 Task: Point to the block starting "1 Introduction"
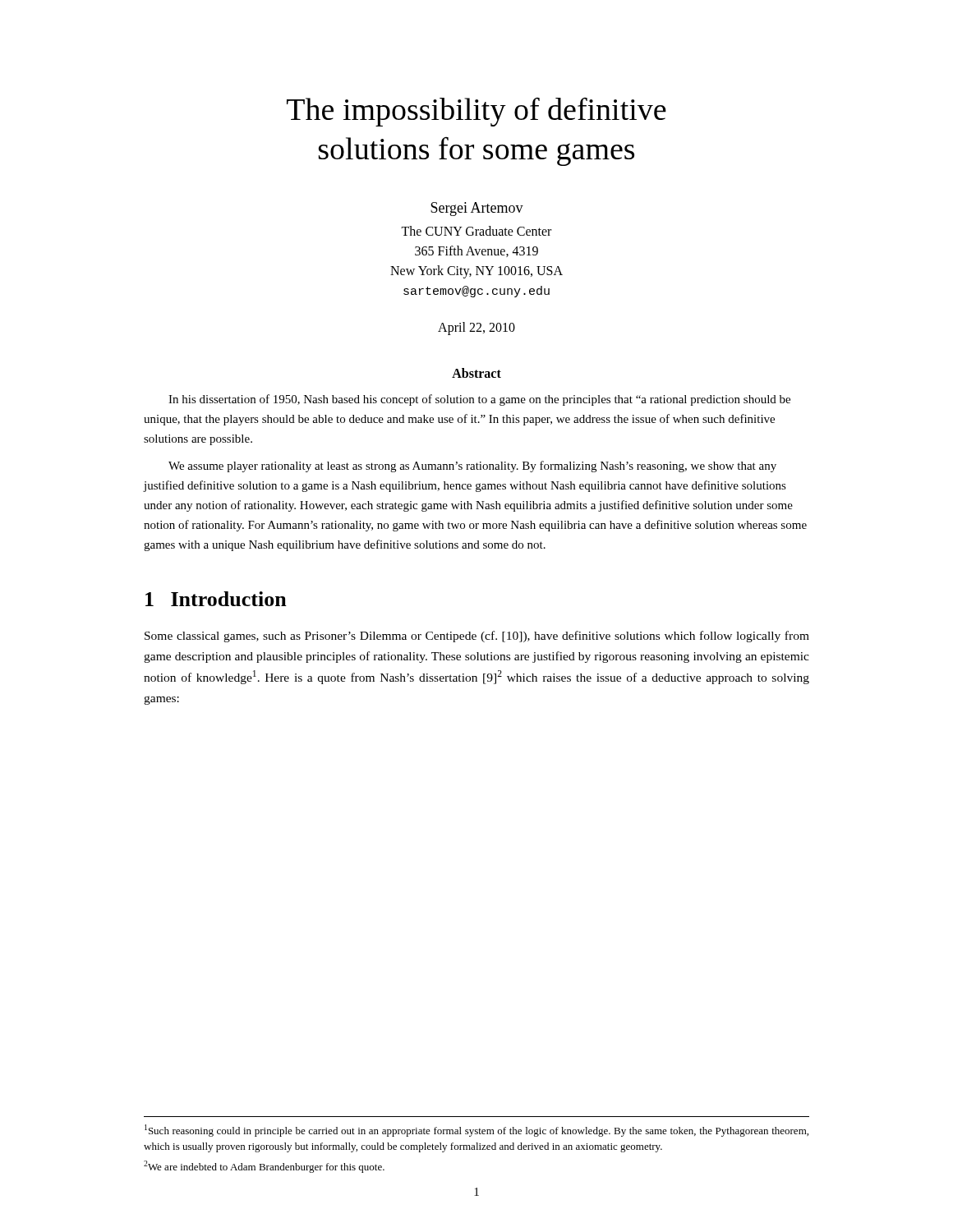215,599
